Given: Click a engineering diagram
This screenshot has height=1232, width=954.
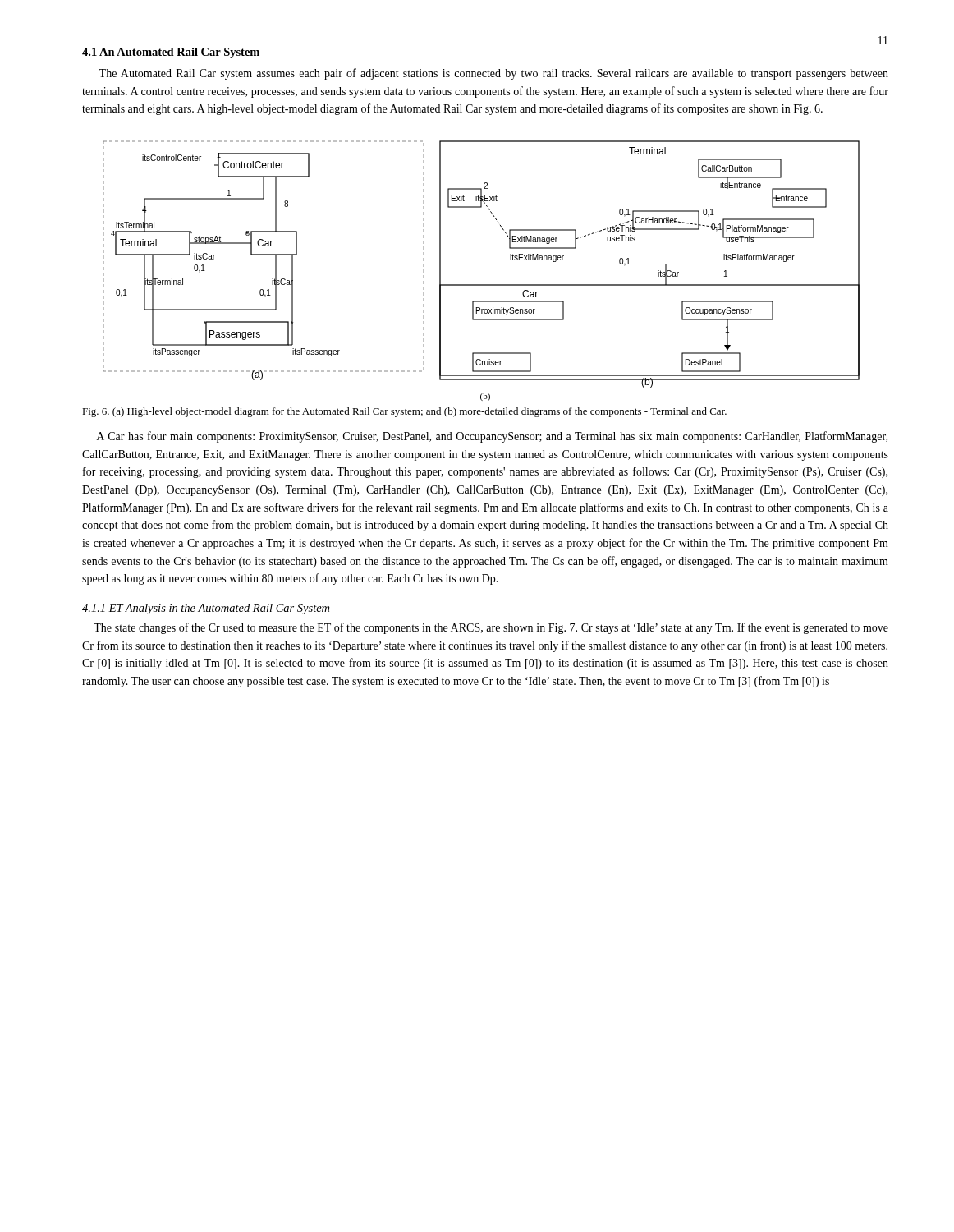Looking at the screenshot, I should (x=485, y=262).
